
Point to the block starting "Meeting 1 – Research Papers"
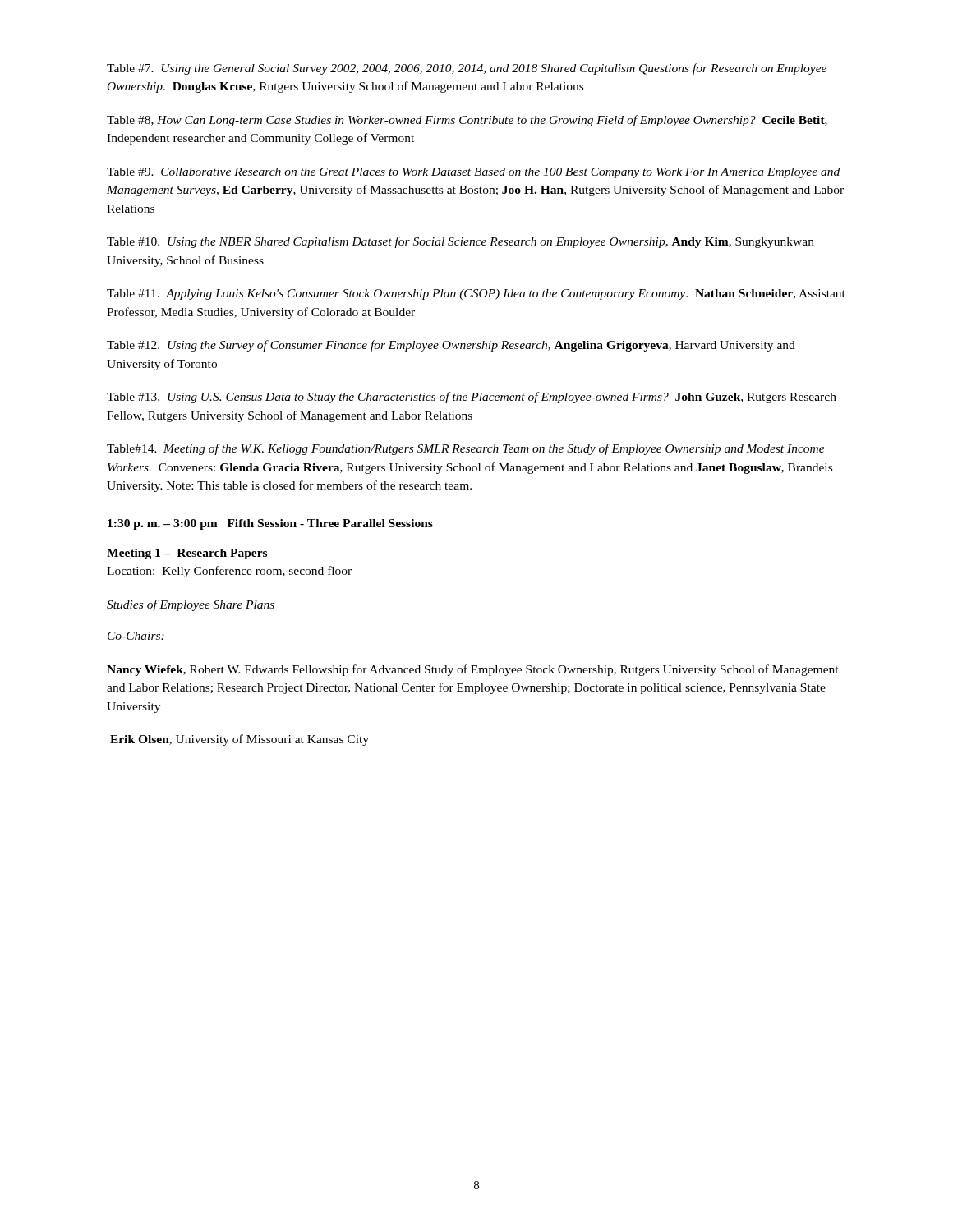pos(187,553)
